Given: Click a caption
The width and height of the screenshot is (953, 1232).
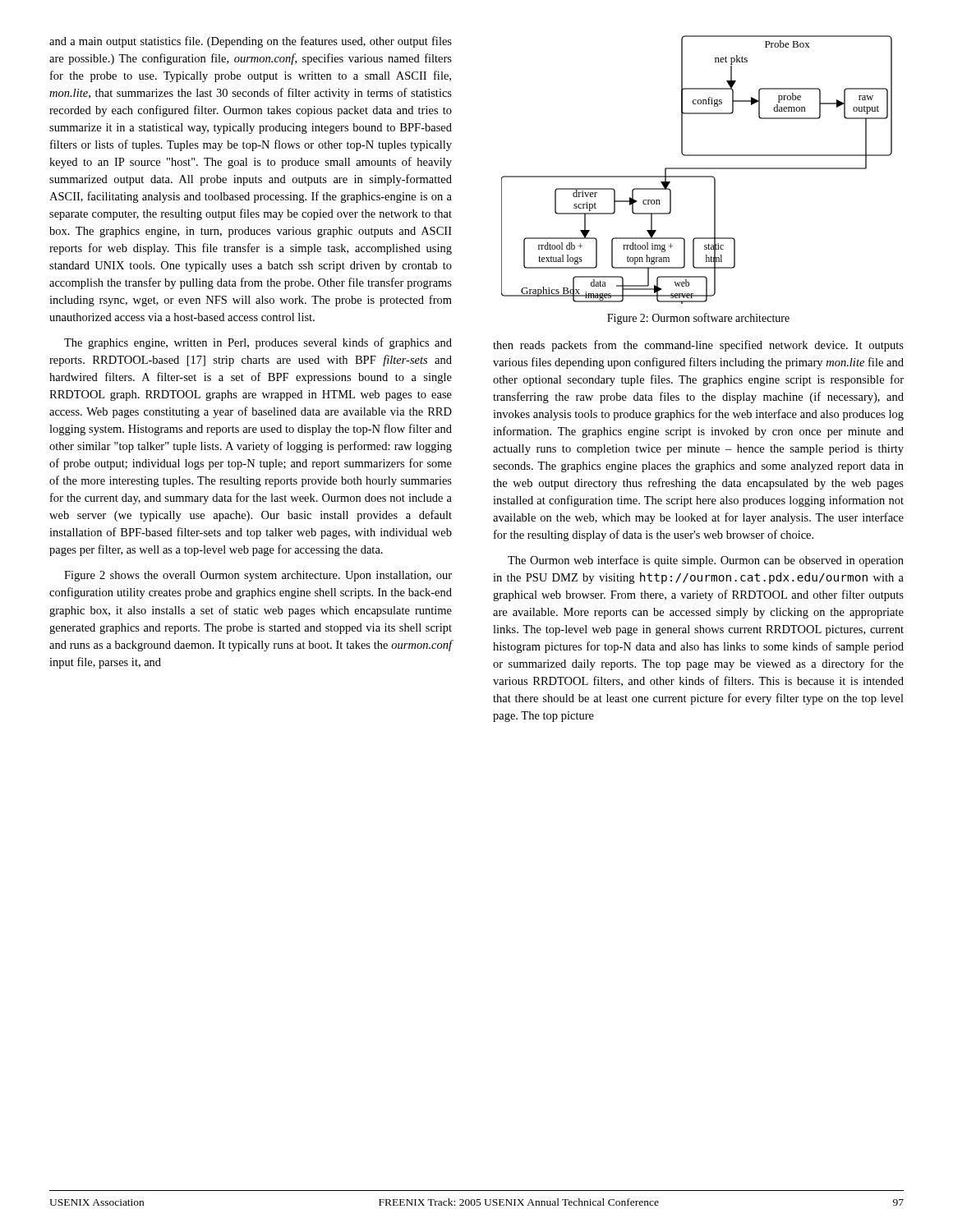Looking at the screenshot, I should (698, 318).
